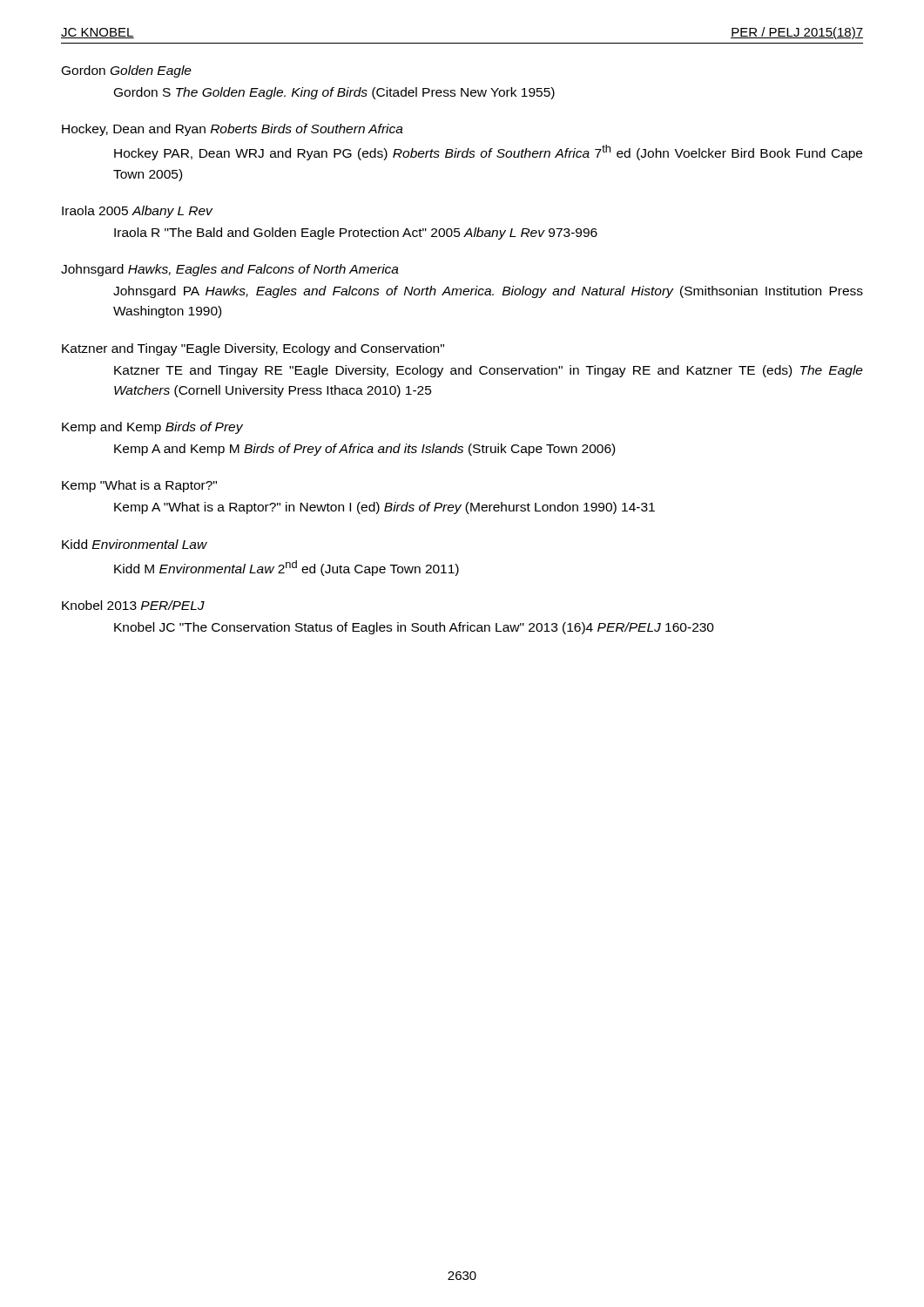
Task: Point to the block starting "Kidd Environmental Law Kidd M Environmental Law 2nd"
Action: [x=462, y=558]
